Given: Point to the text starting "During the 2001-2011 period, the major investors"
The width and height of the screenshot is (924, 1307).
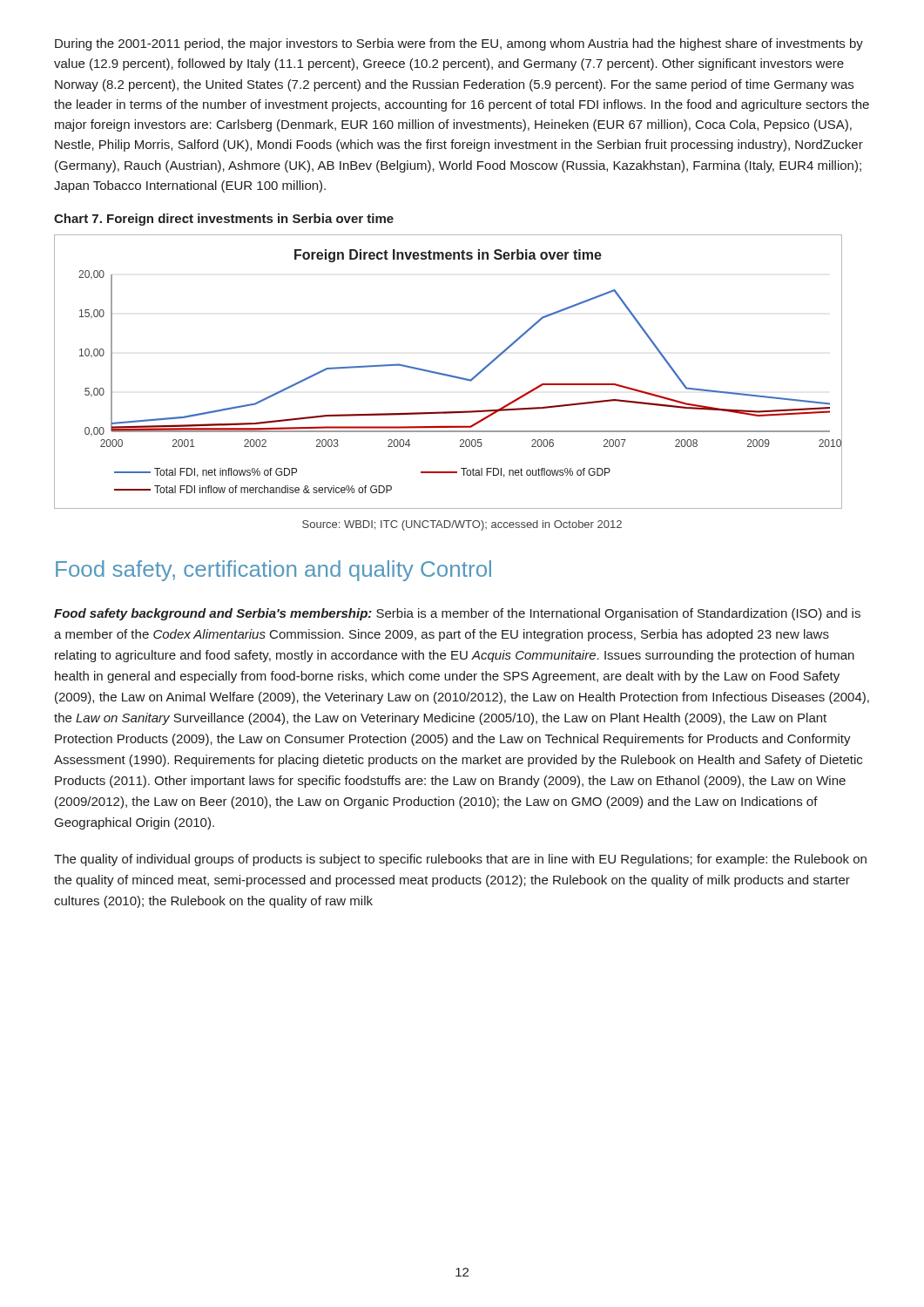Looking at the screenshot, I should [462, 114].
